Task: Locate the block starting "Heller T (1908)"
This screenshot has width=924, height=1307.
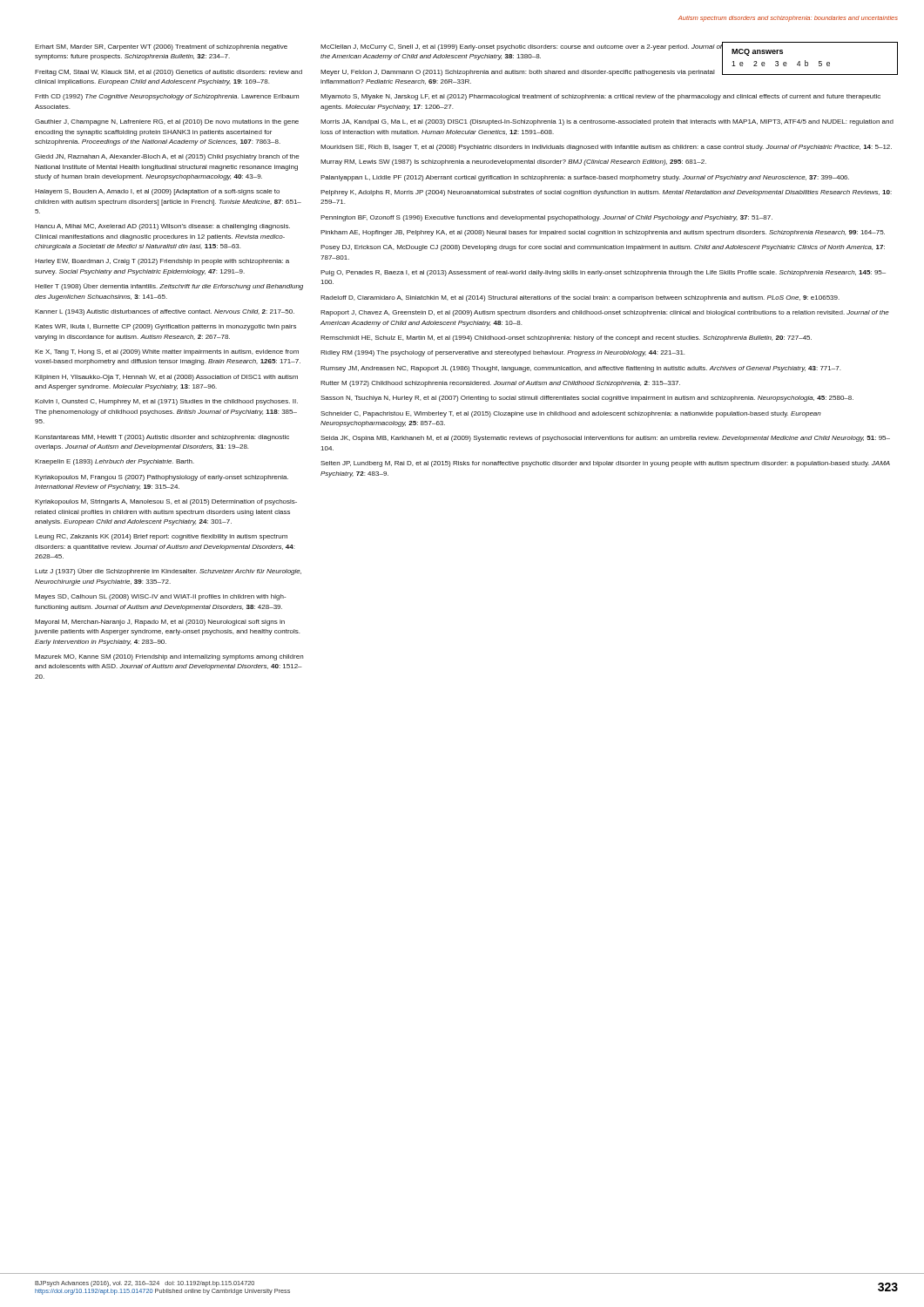Action: pos(169,291)
